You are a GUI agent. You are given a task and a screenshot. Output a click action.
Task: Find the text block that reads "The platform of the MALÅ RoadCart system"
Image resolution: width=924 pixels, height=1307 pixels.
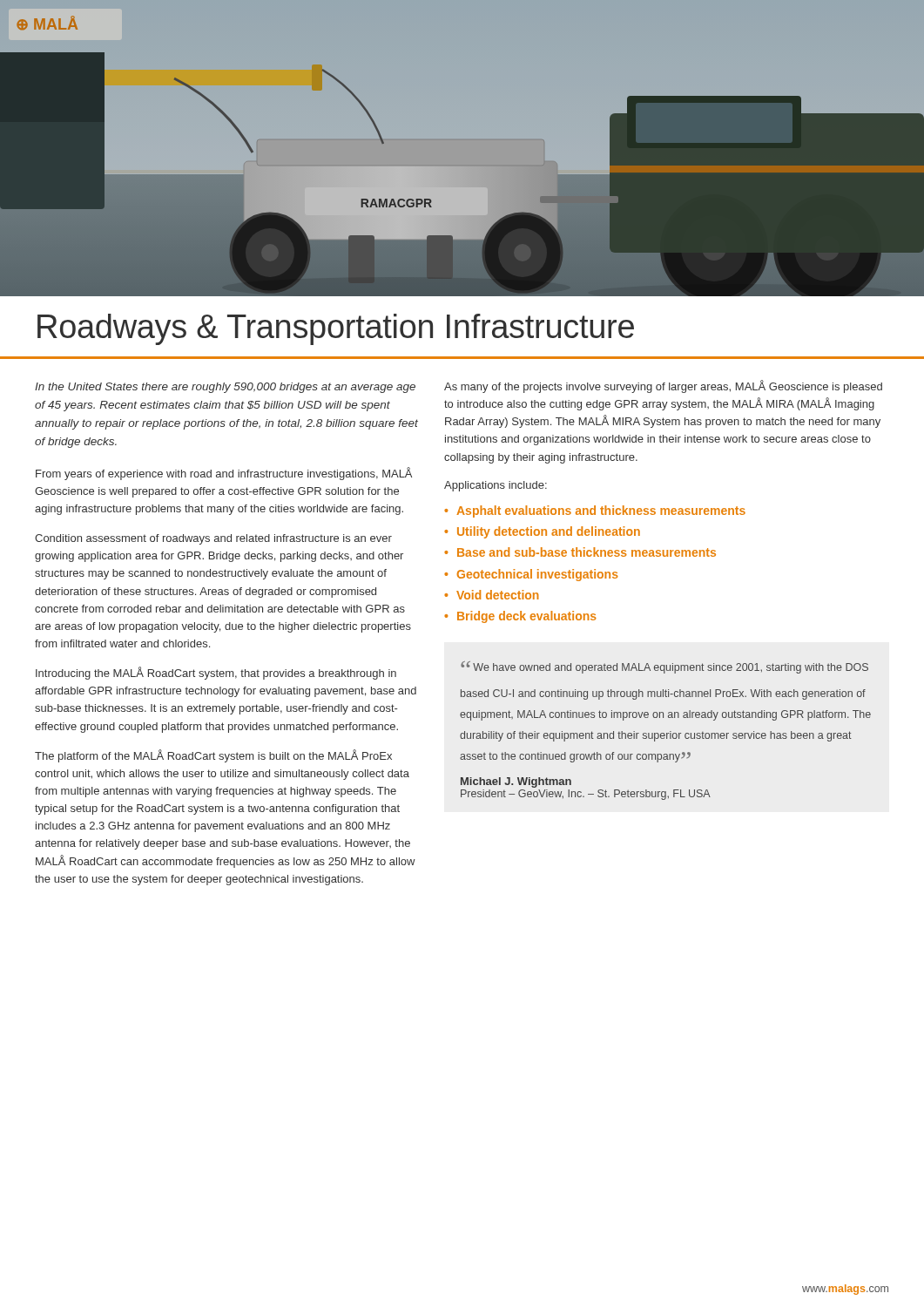pyautogui.click(x=225, y=817)
